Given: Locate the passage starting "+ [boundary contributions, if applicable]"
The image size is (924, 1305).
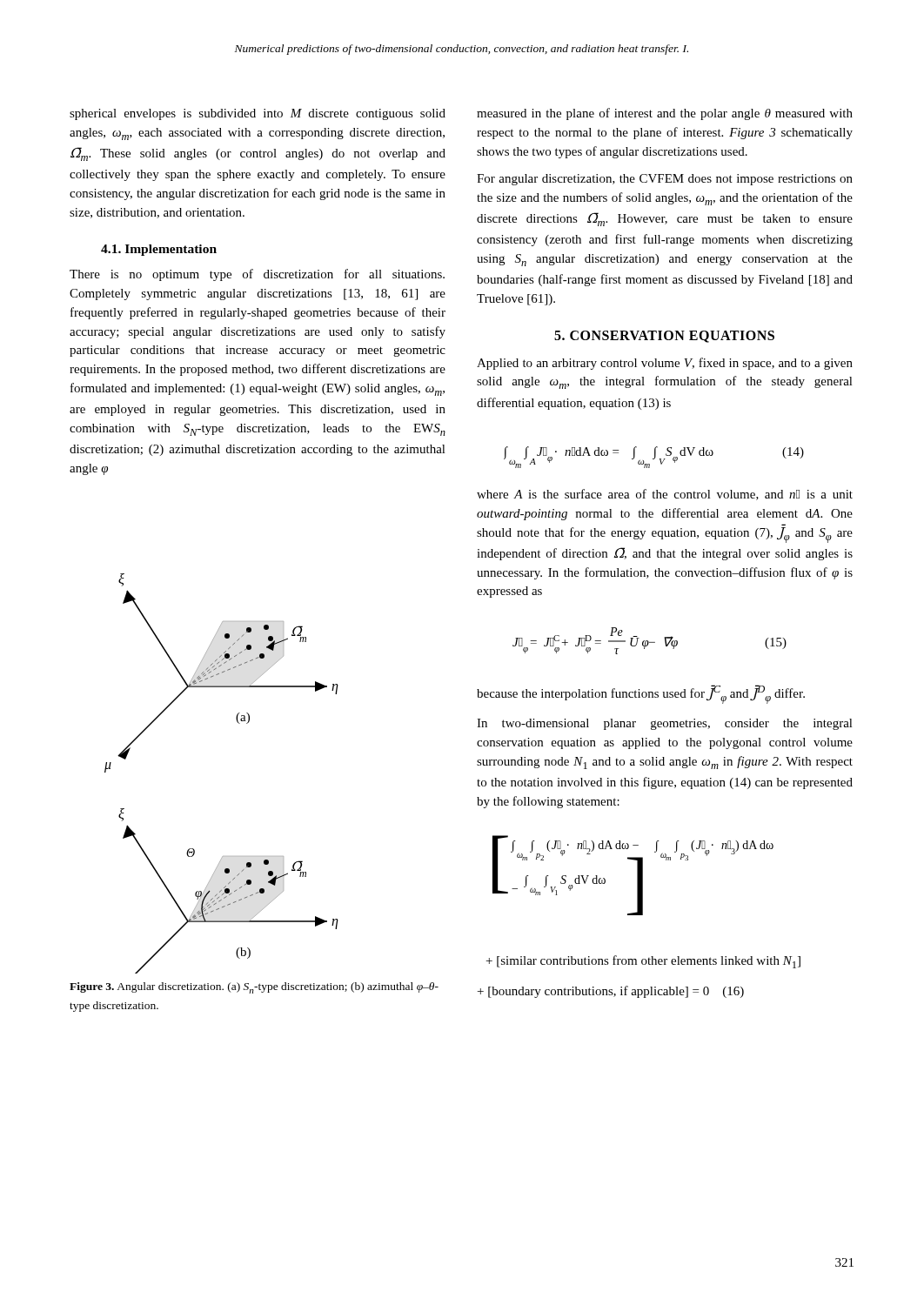Looking at the screenshot, I should 610,990.
